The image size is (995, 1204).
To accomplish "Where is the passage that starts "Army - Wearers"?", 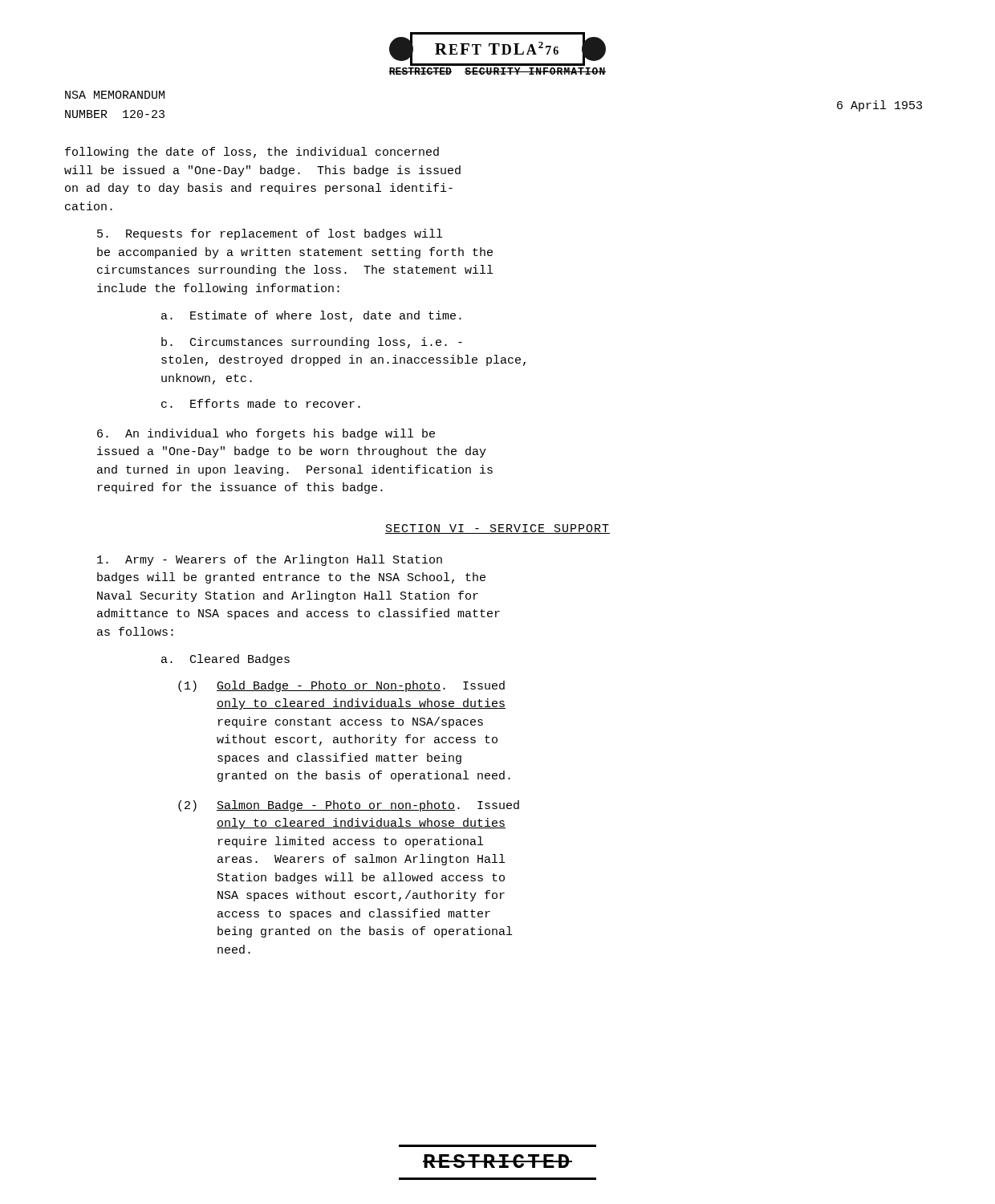I will pyautogui.click(x=299, y=597).
